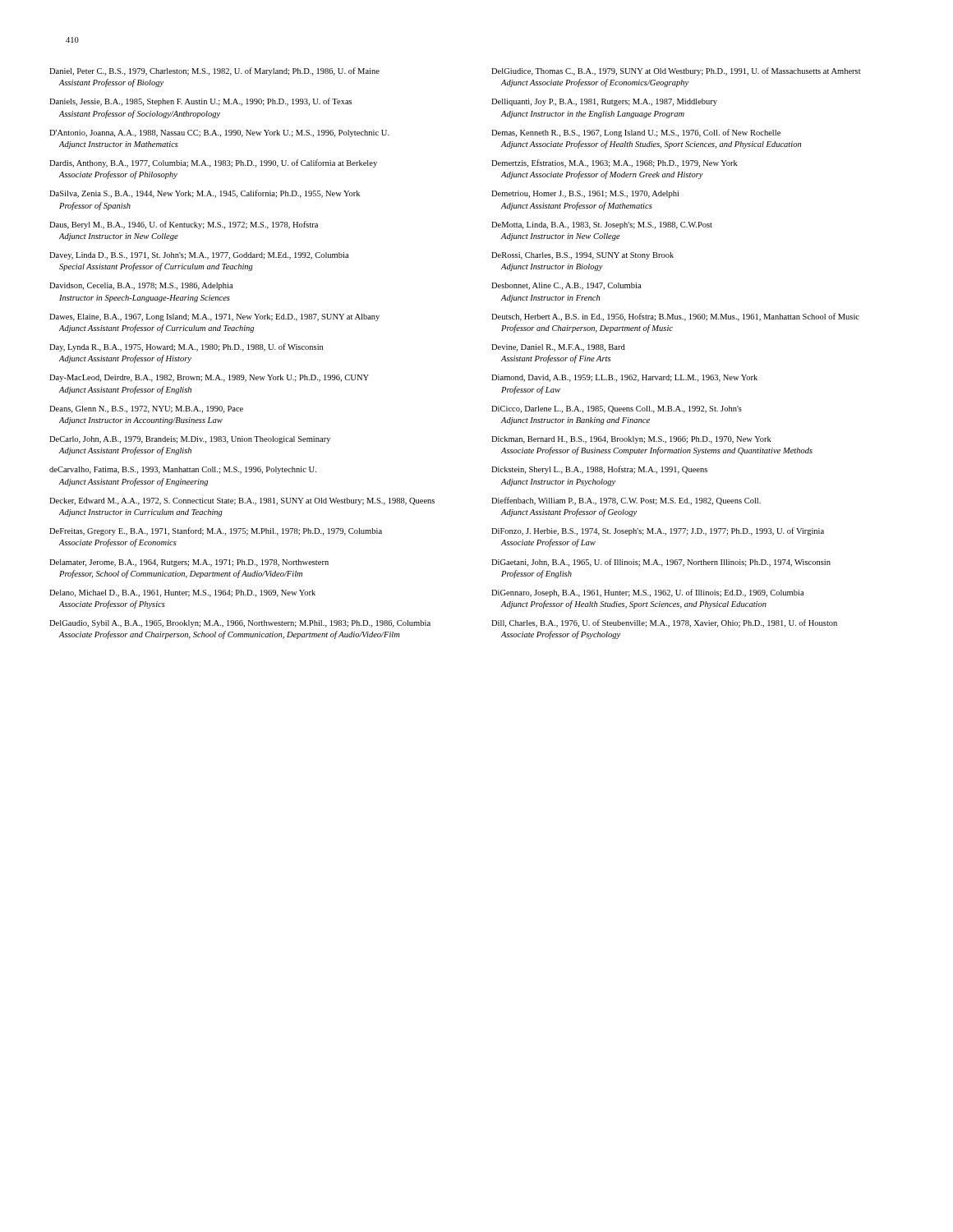Point to the block beginning "Daus, Beryl M., B.A., 1946, U."
Viewport: 953px width, 1232px height.
tap(255, 231)
